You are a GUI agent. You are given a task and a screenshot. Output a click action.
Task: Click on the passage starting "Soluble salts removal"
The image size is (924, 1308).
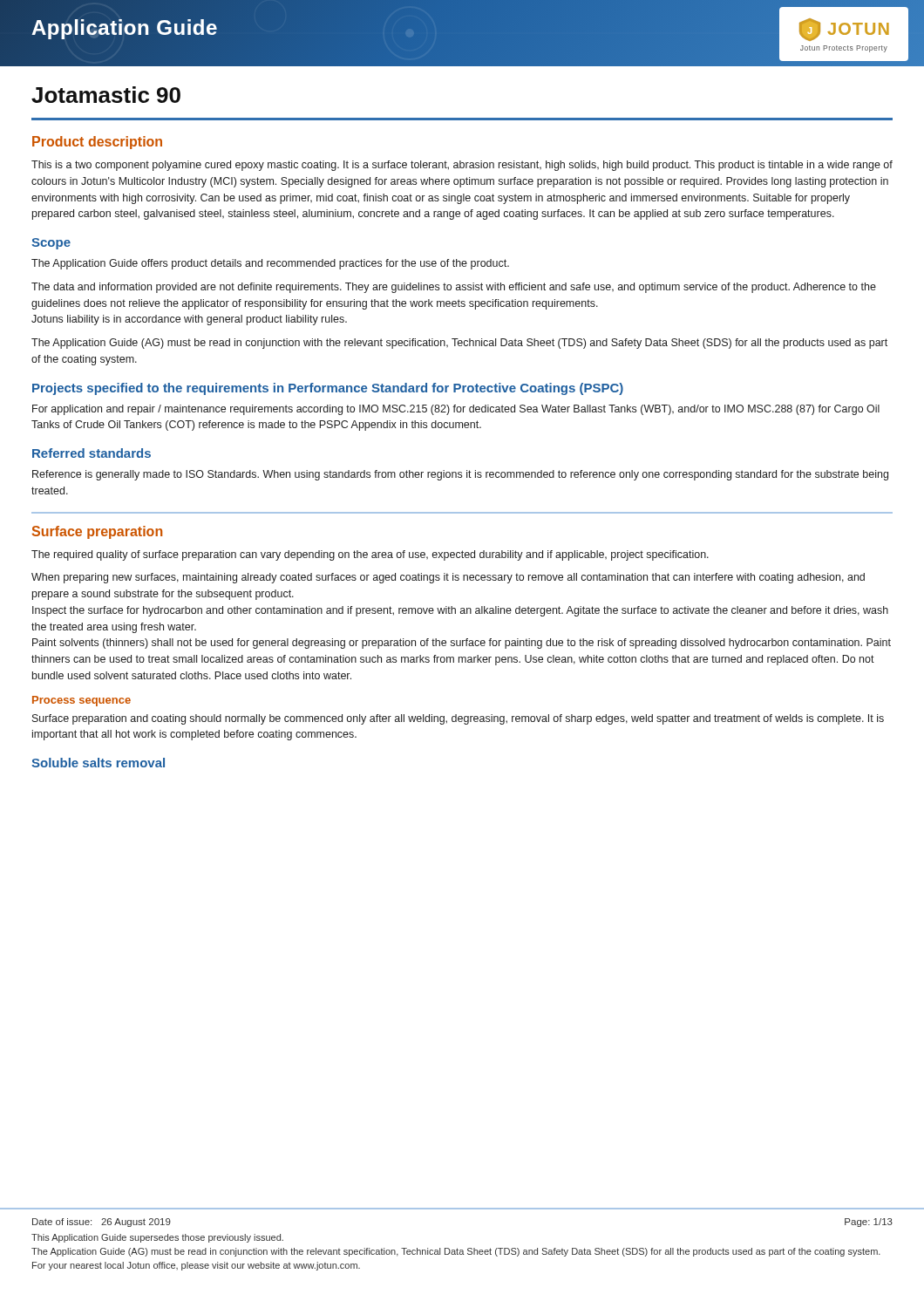click(99, 763)
